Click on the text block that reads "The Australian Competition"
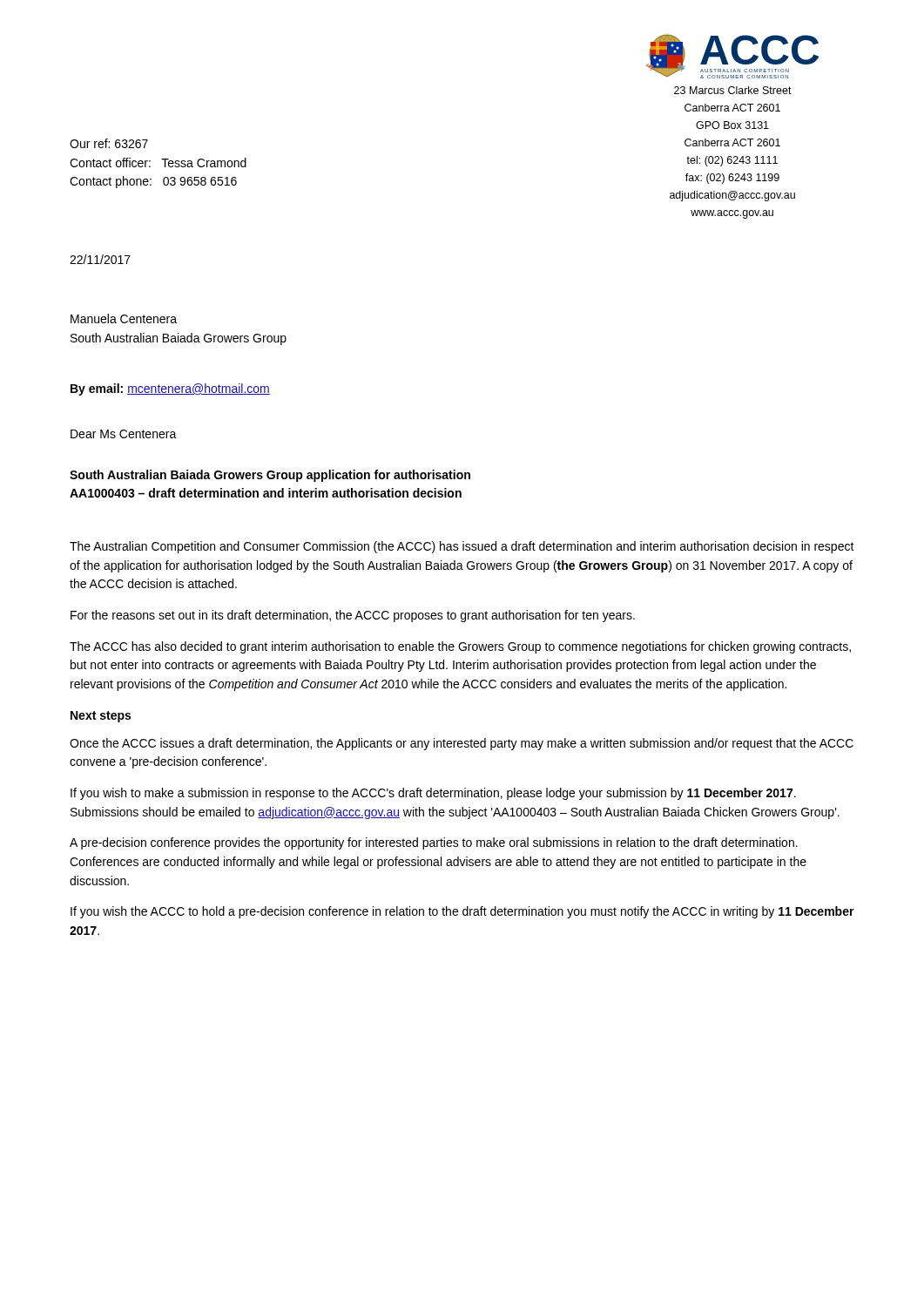This screenshot has width=924, height=1307. click(462, 566)
